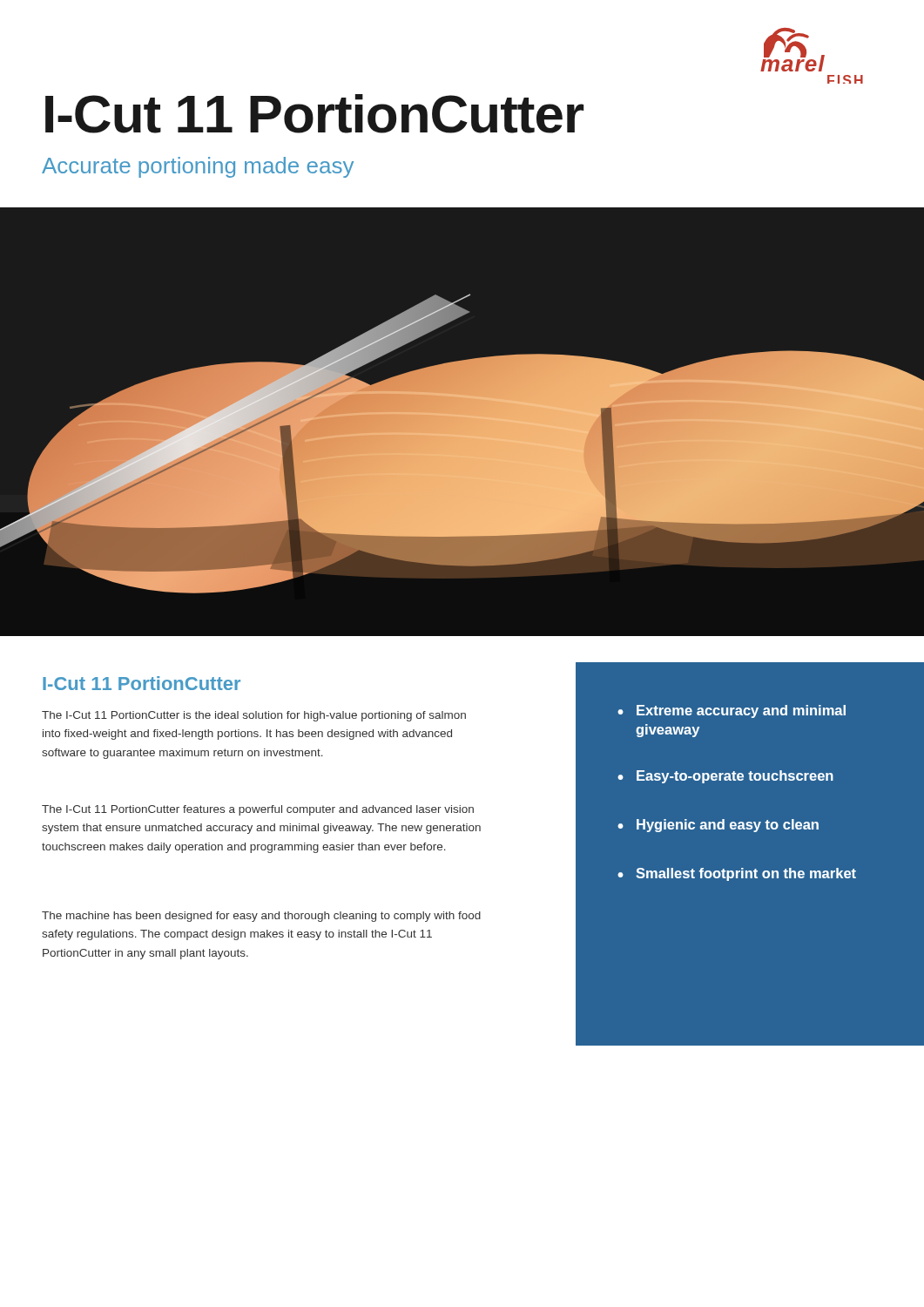Image resolution: width=924 pixels, height=1307 pixels.
Task: Locate the block of text that opens with "The I-Cut 11 PortionCutter features"
Action: click(x=262, y=828)
